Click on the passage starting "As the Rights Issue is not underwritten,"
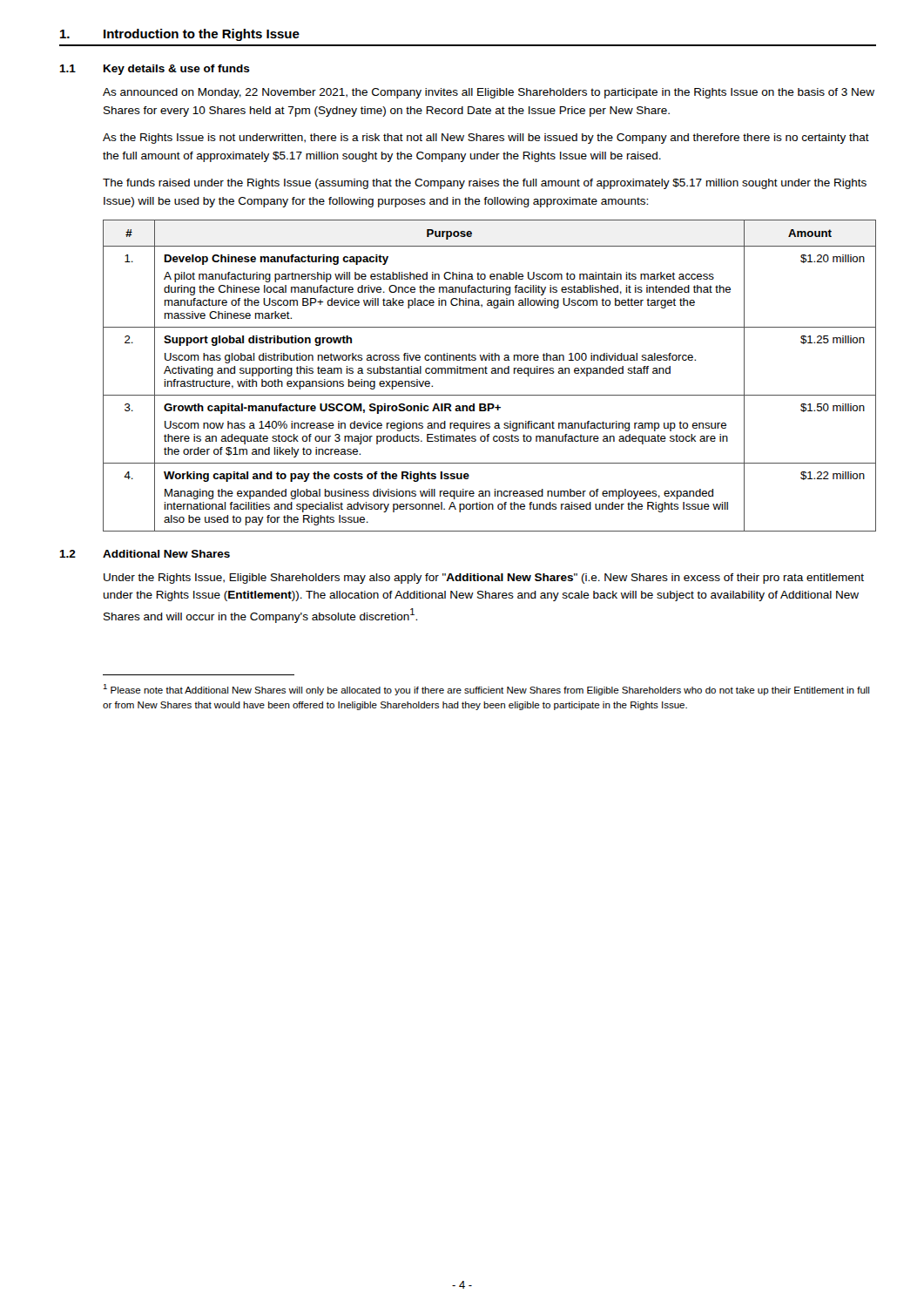The image size is (924, 1307). click(x=486, y=146)
